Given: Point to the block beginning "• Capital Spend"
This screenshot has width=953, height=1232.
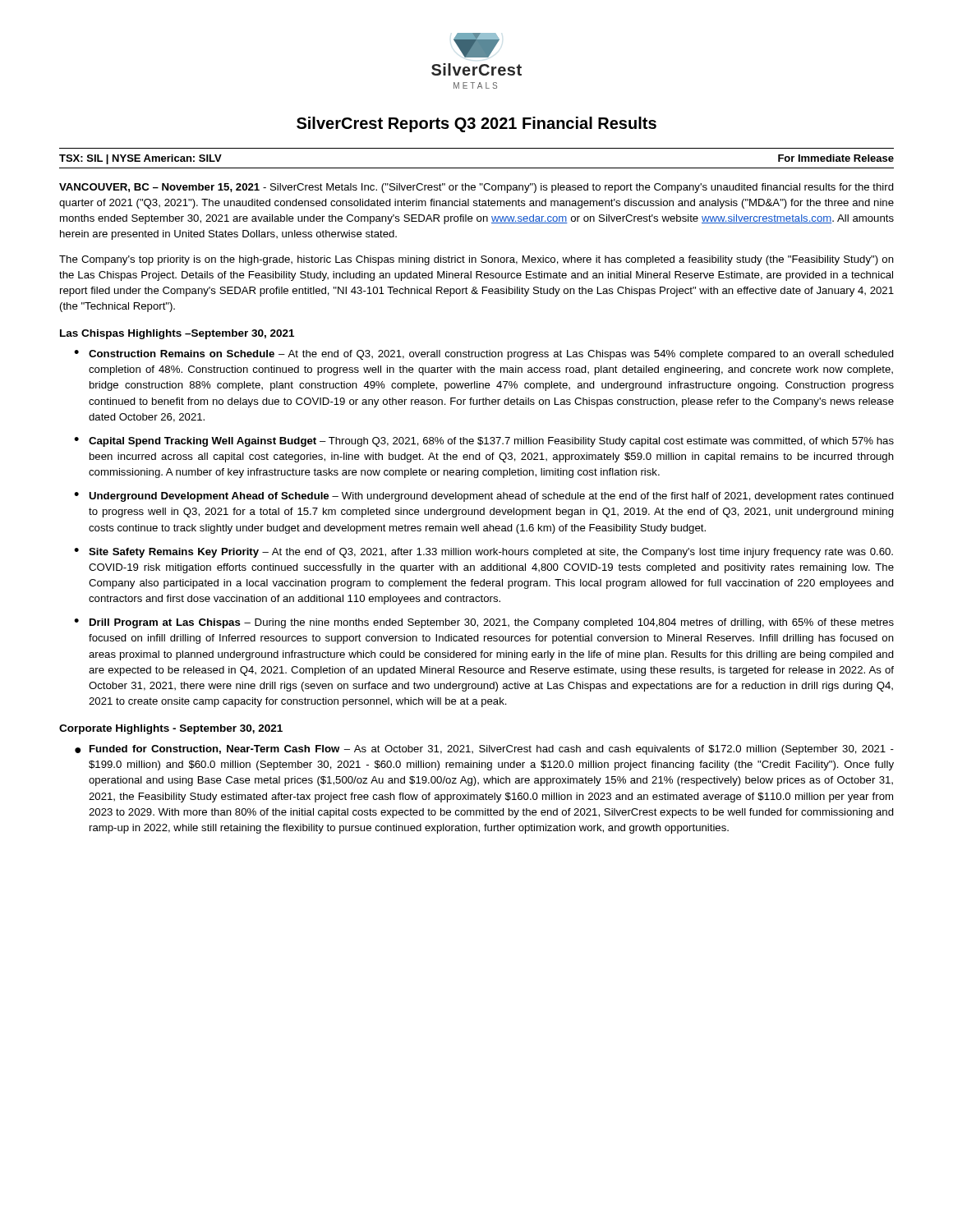Looking at the screenshot, I should coord(484,456).
